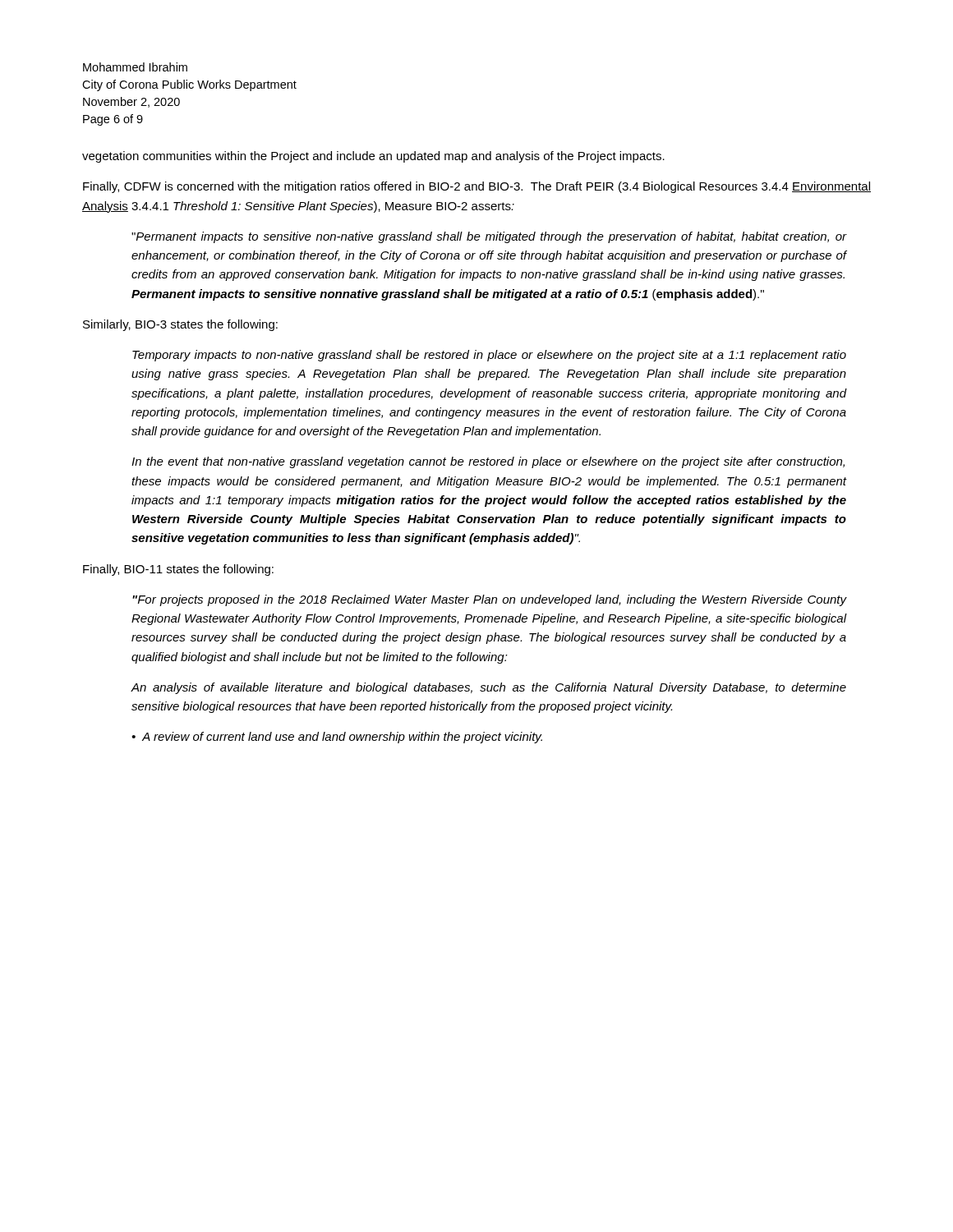Locate the text block that reads "Temporary impacts to"
The width and height of the screenshot is (953, 1232).
click(x=489, y=393)
